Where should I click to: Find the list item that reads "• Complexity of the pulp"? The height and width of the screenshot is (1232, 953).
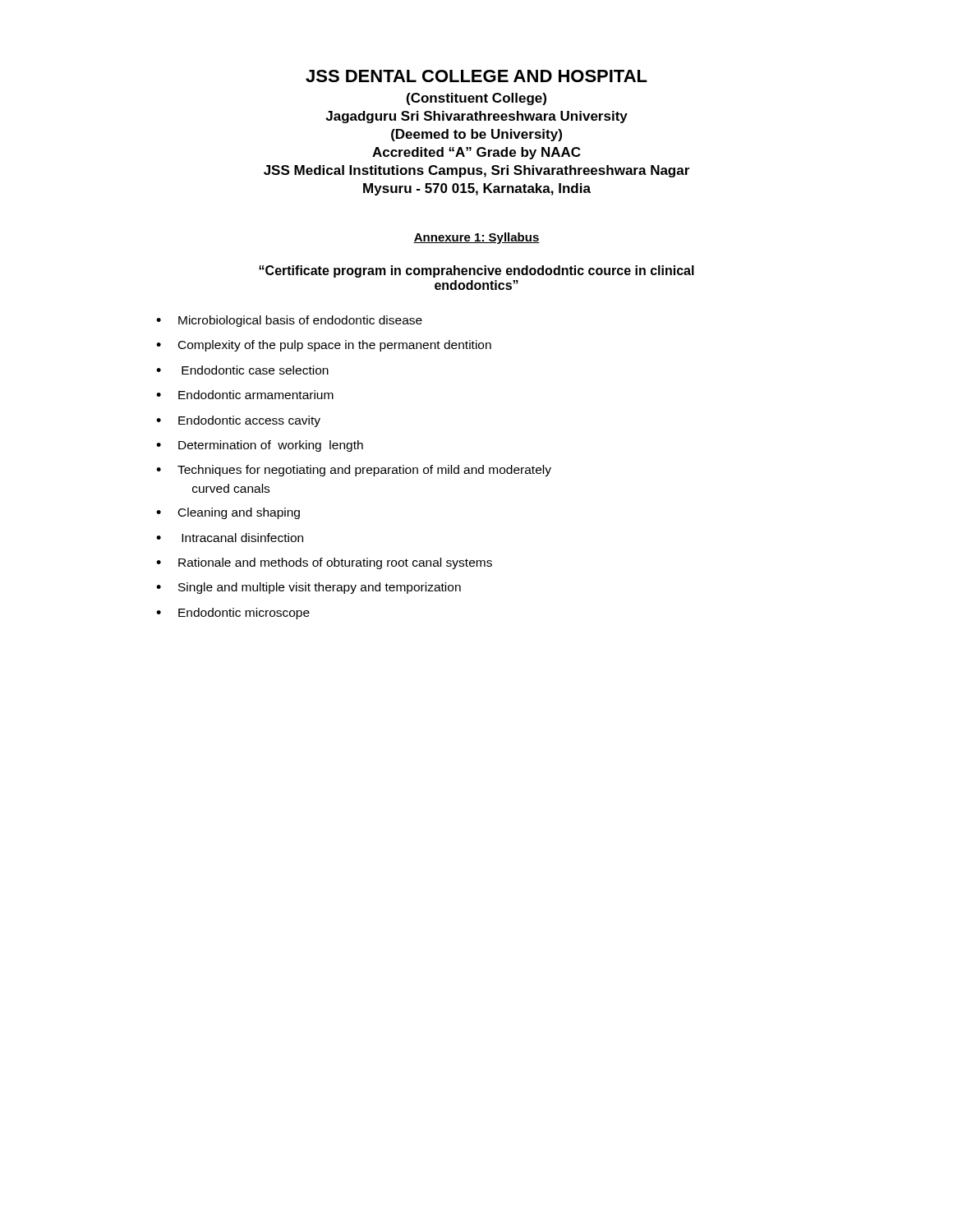(x=489, y=346)
